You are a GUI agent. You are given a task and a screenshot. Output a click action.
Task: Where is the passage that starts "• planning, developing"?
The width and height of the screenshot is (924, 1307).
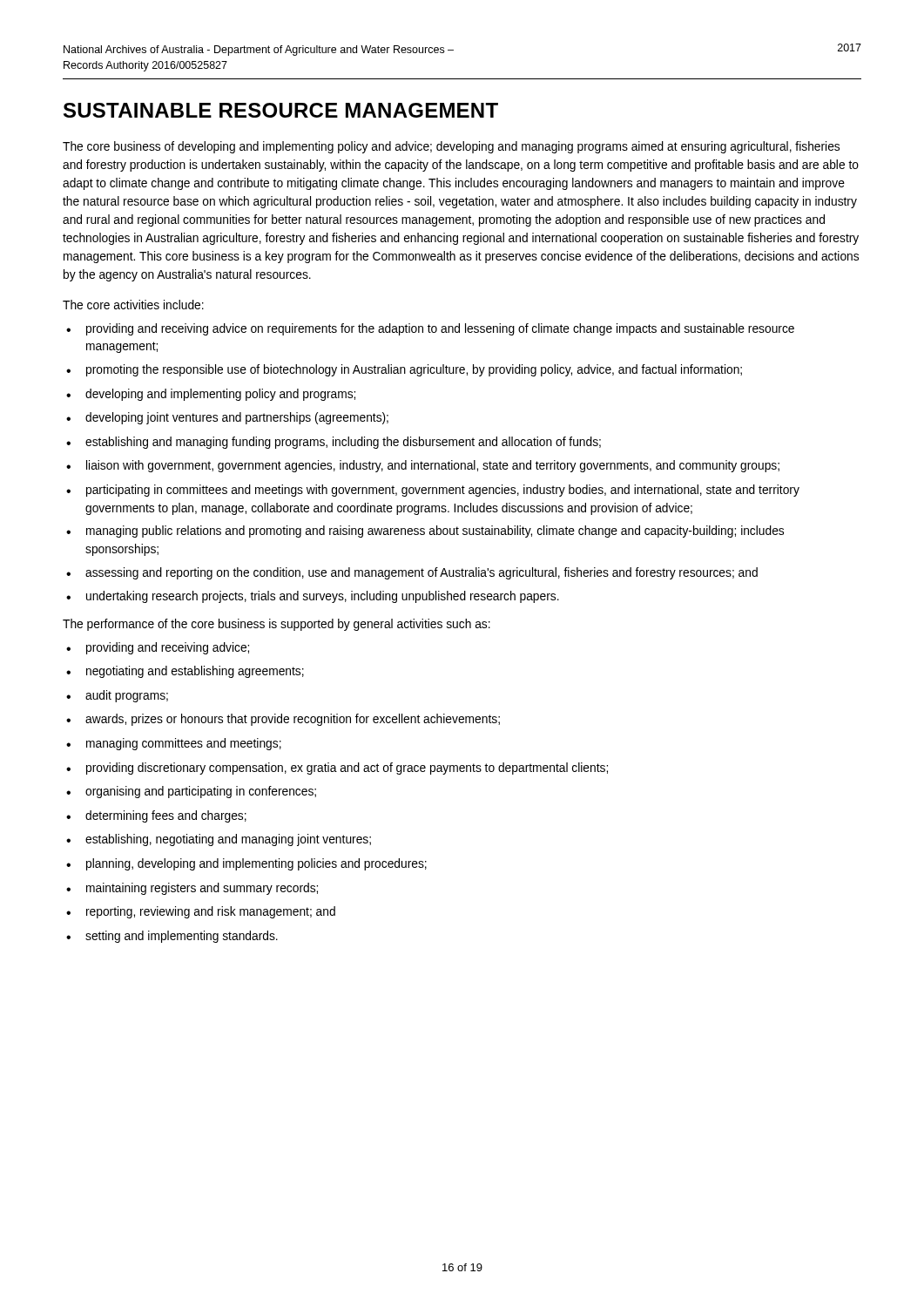246,864
